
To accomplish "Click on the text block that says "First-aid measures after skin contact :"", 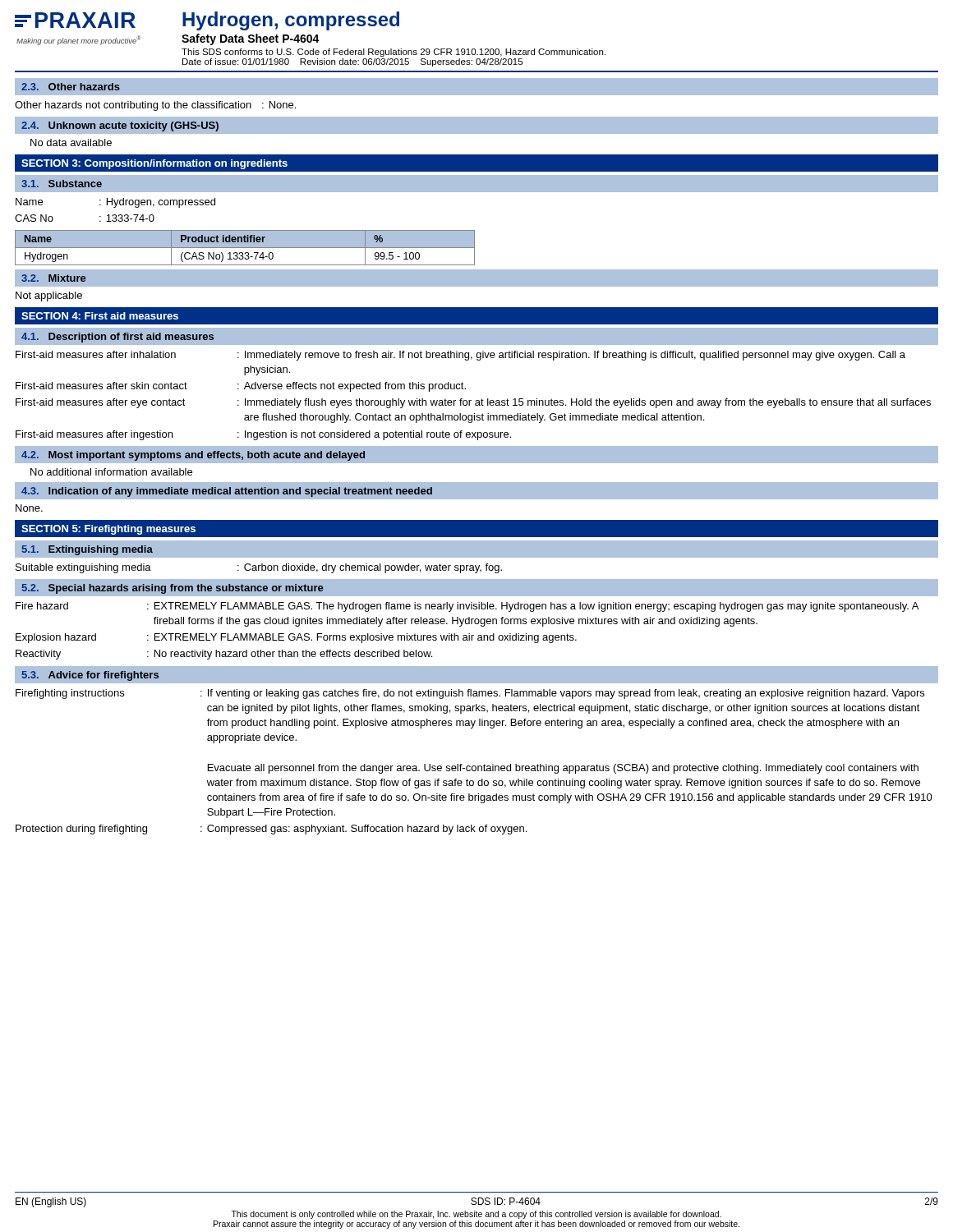I will (x=476, y=386).
